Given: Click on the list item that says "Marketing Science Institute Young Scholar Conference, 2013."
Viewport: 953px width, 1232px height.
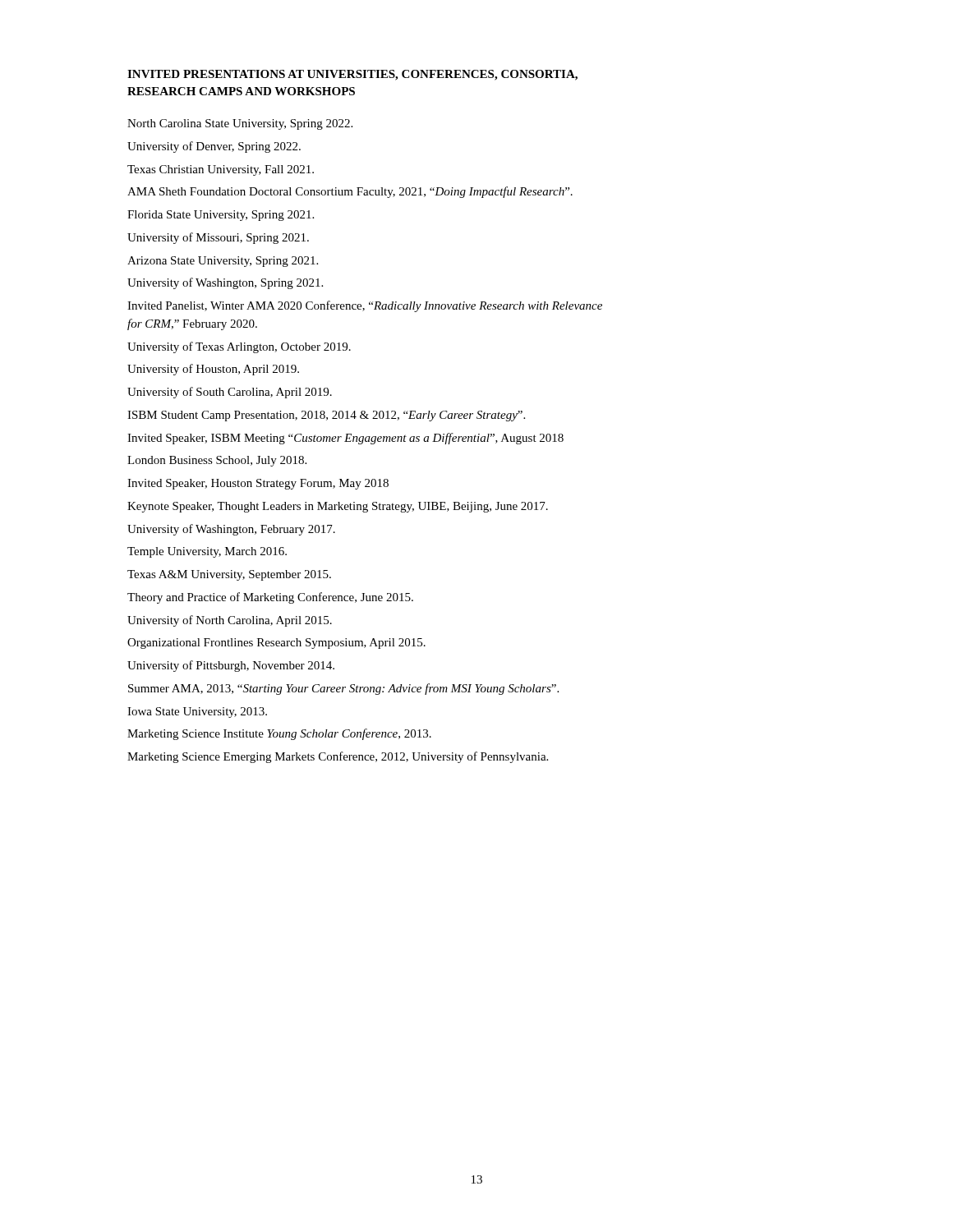Looking at the screenshot, I should 280,734.
